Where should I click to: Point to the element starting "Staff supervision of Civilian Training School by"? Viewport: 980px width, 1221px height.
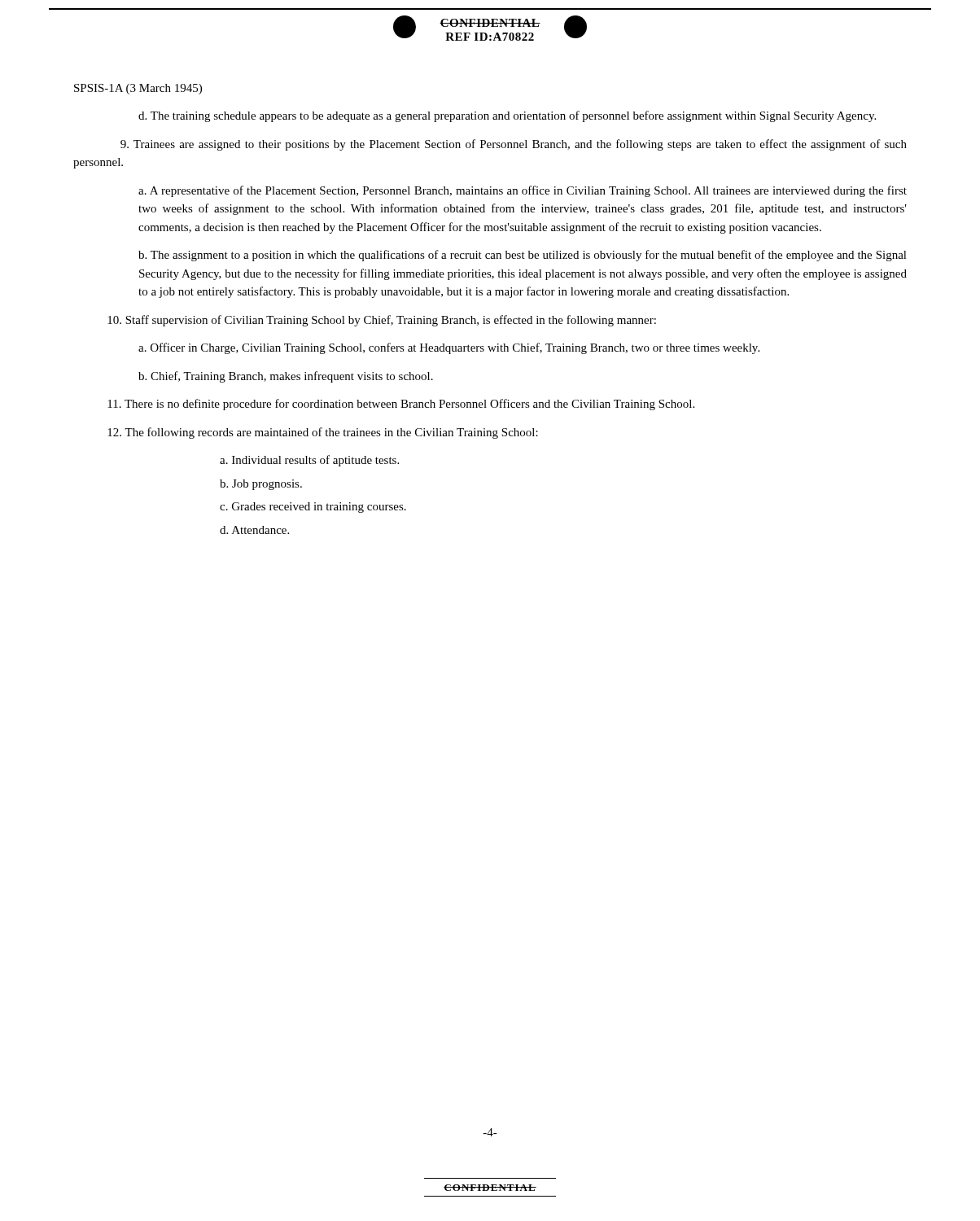(x=365, y=319)
